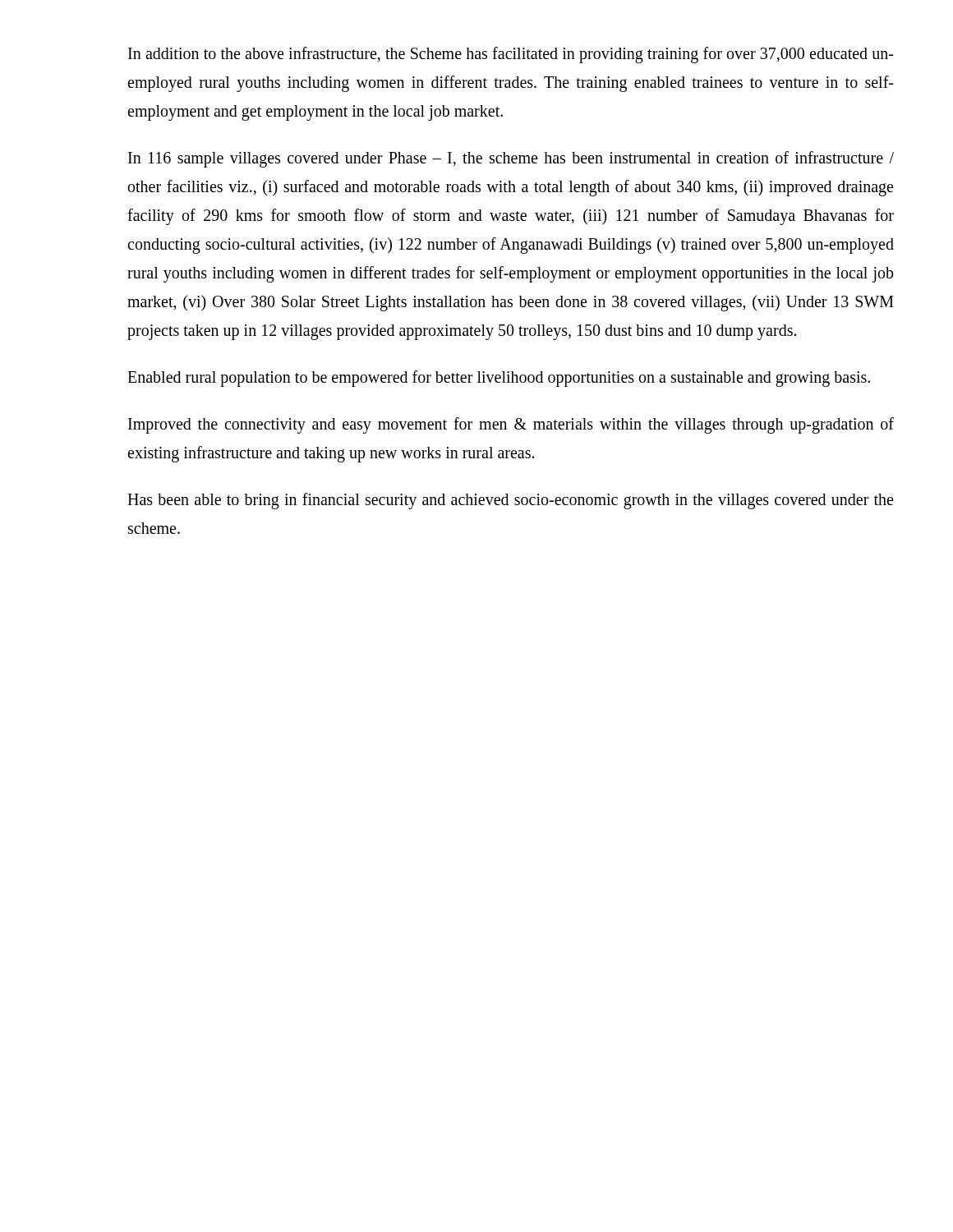953x1232 pixels.
Task: Navigate to the passage starting "In 116 sample villages"
Action: [511, 244]
